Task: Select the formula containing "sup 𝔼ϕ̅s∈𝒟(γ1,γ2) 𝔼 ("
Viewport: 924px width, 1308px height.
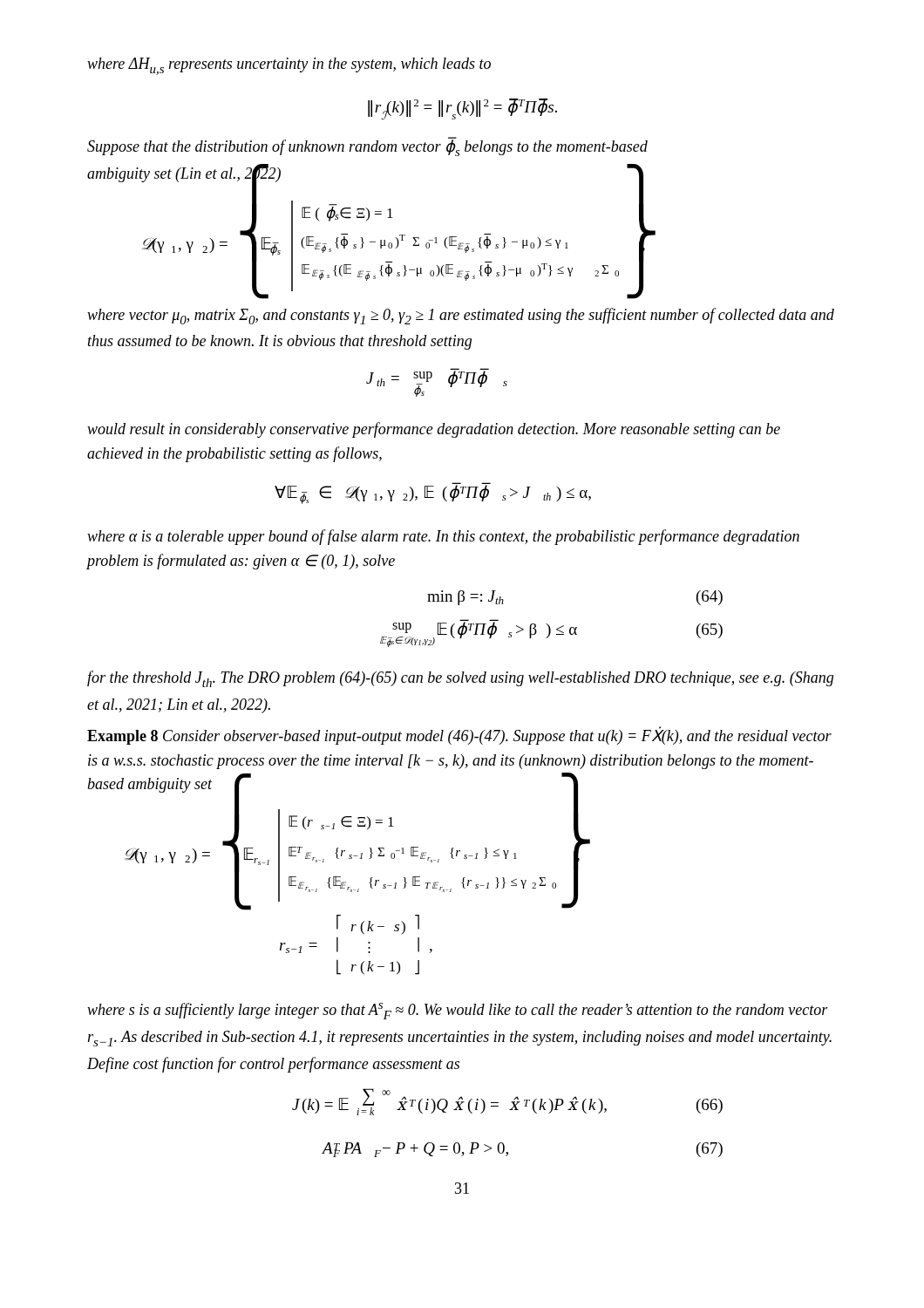Action: pyautogui.click(x=462, y=635)
